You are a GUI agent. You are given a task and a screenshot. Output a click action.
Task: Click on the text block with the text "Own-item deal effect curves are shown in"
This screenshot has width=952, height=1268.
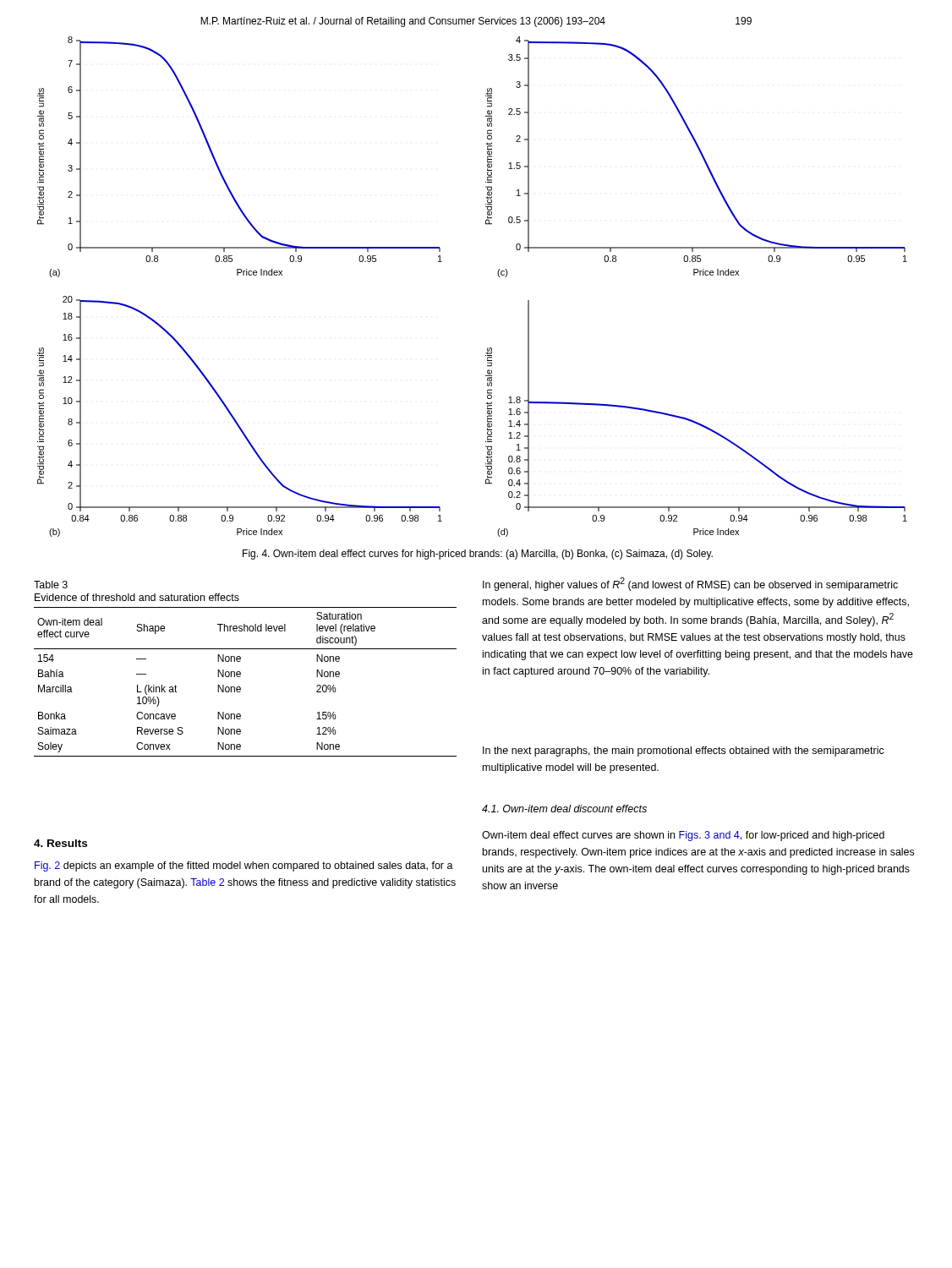(x=698, y=861)
